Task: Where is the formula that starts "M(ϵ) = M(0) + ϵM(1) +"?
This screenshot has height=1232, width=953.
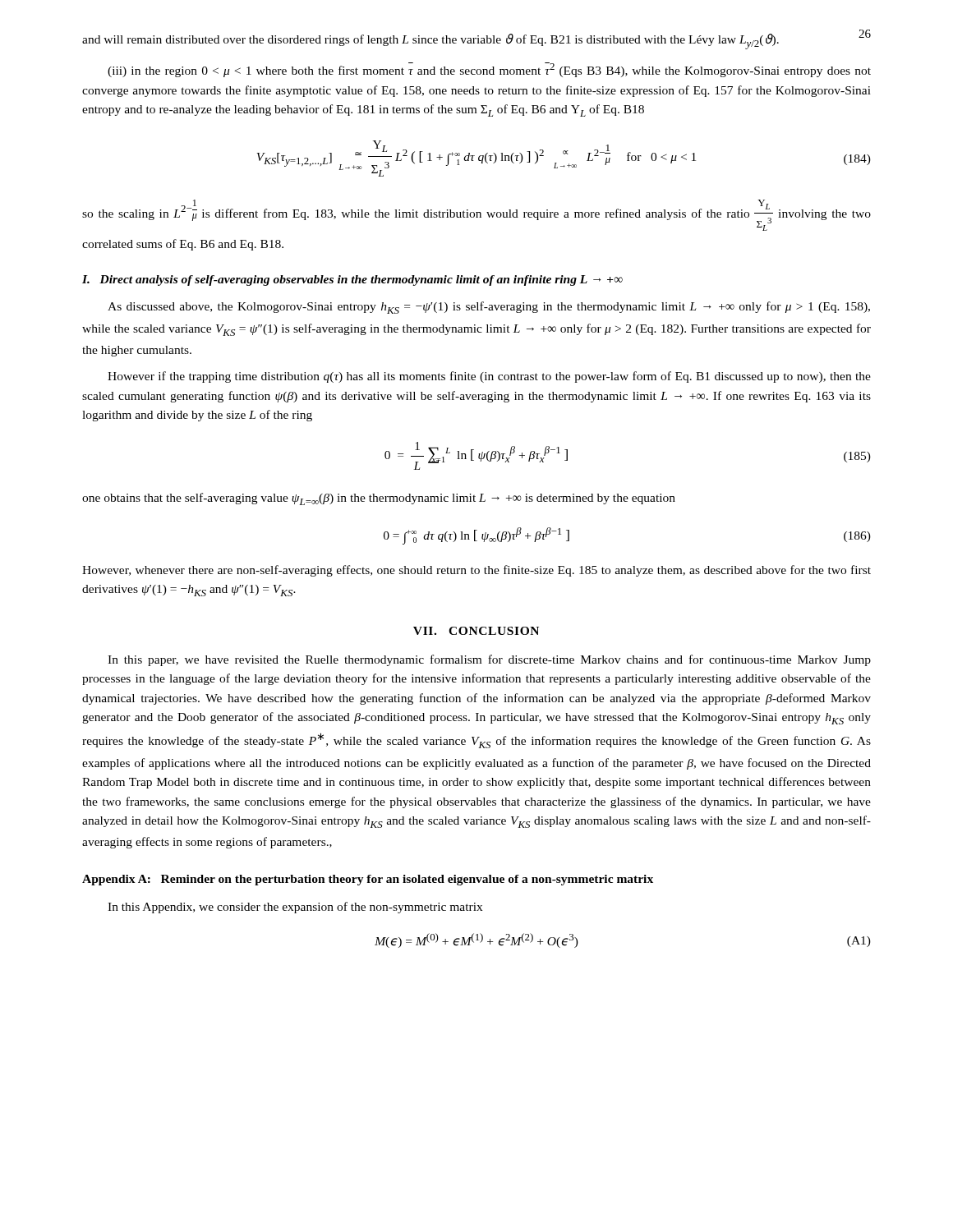Action: (476, 940)
